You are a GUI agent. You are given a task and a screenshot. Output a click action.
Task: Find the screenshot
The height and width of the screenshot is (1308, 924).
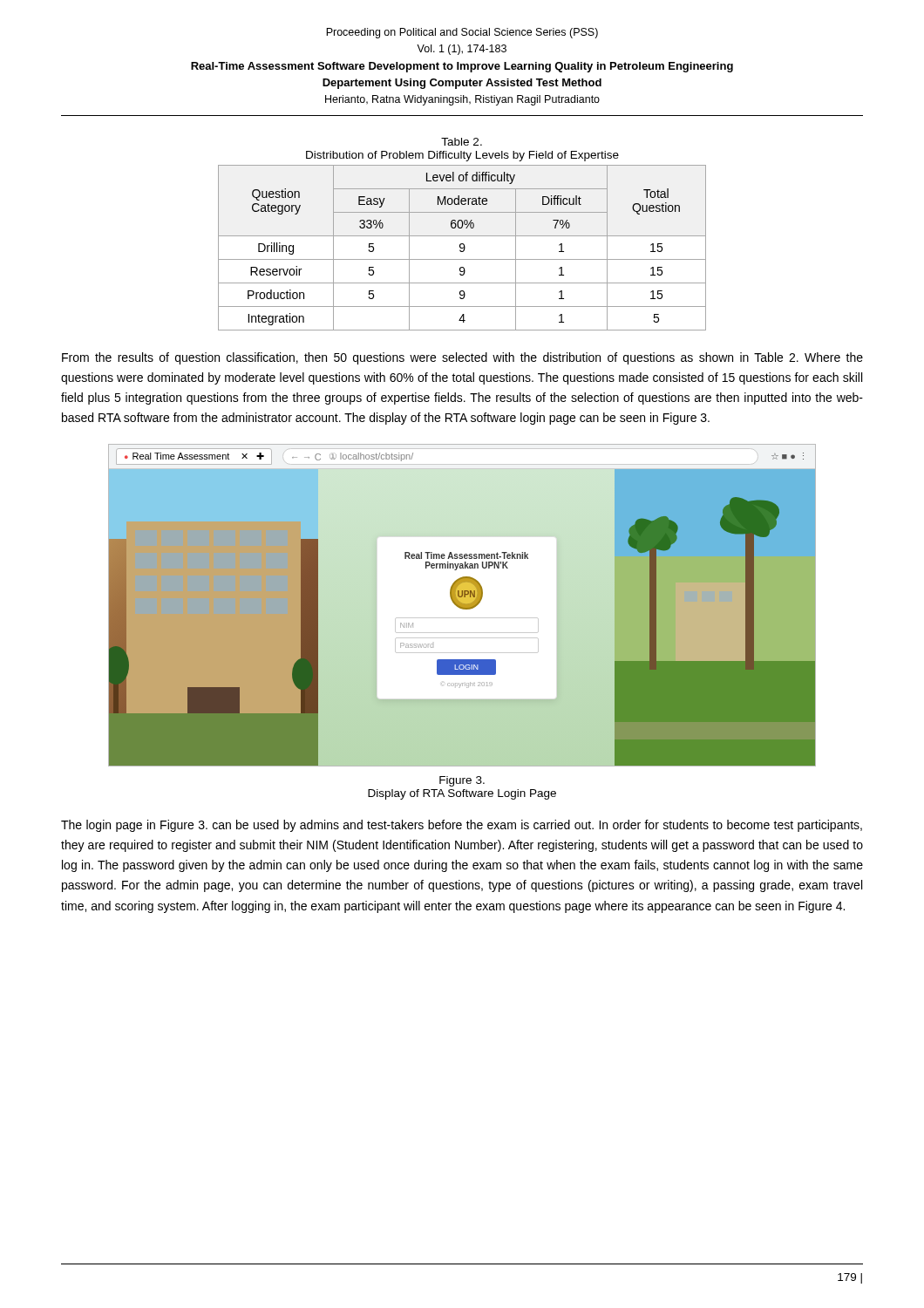pyautogui.click(x=462, y=606)
